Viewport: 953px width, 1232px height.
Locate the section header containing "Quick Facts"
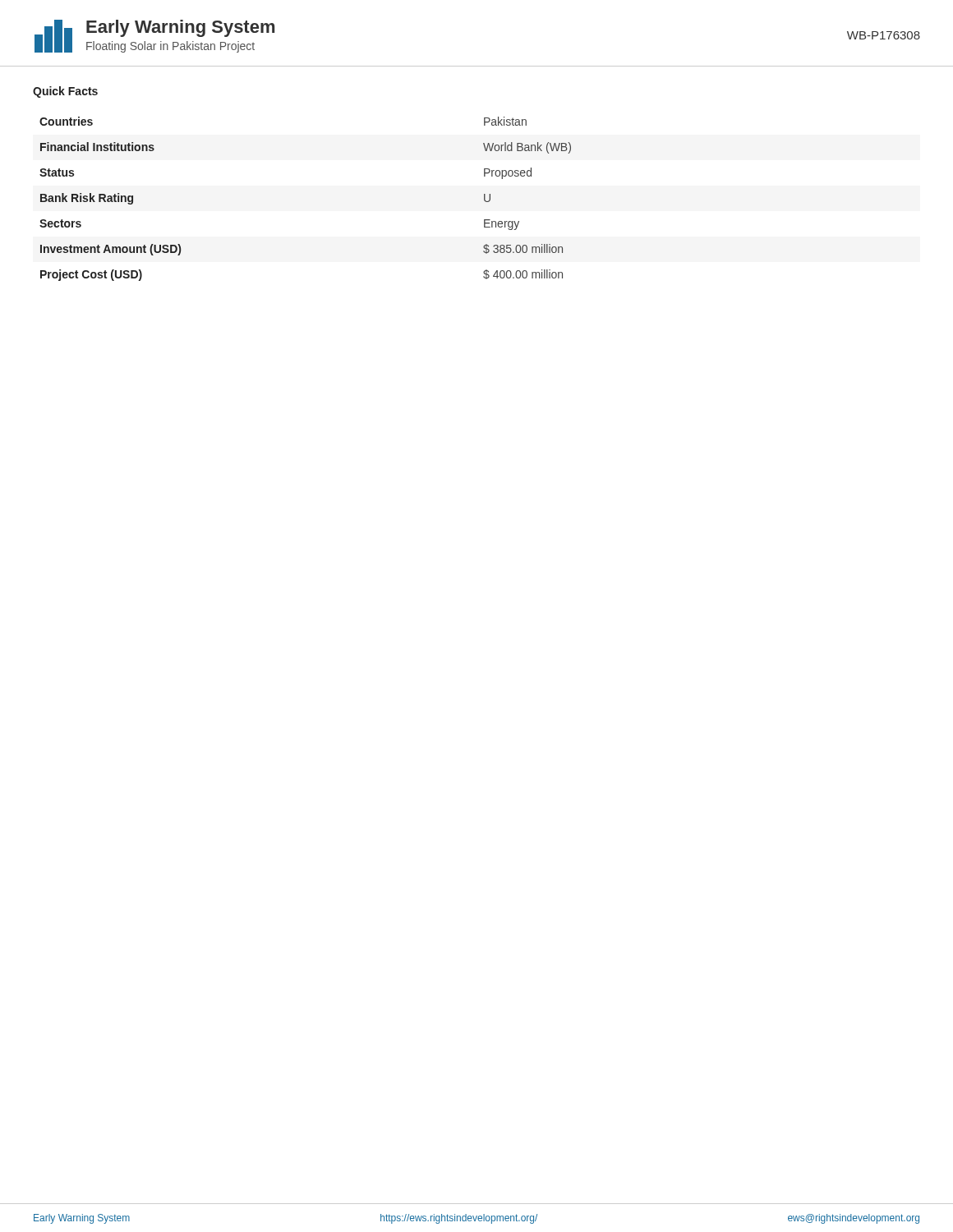[x=65, y=91]
